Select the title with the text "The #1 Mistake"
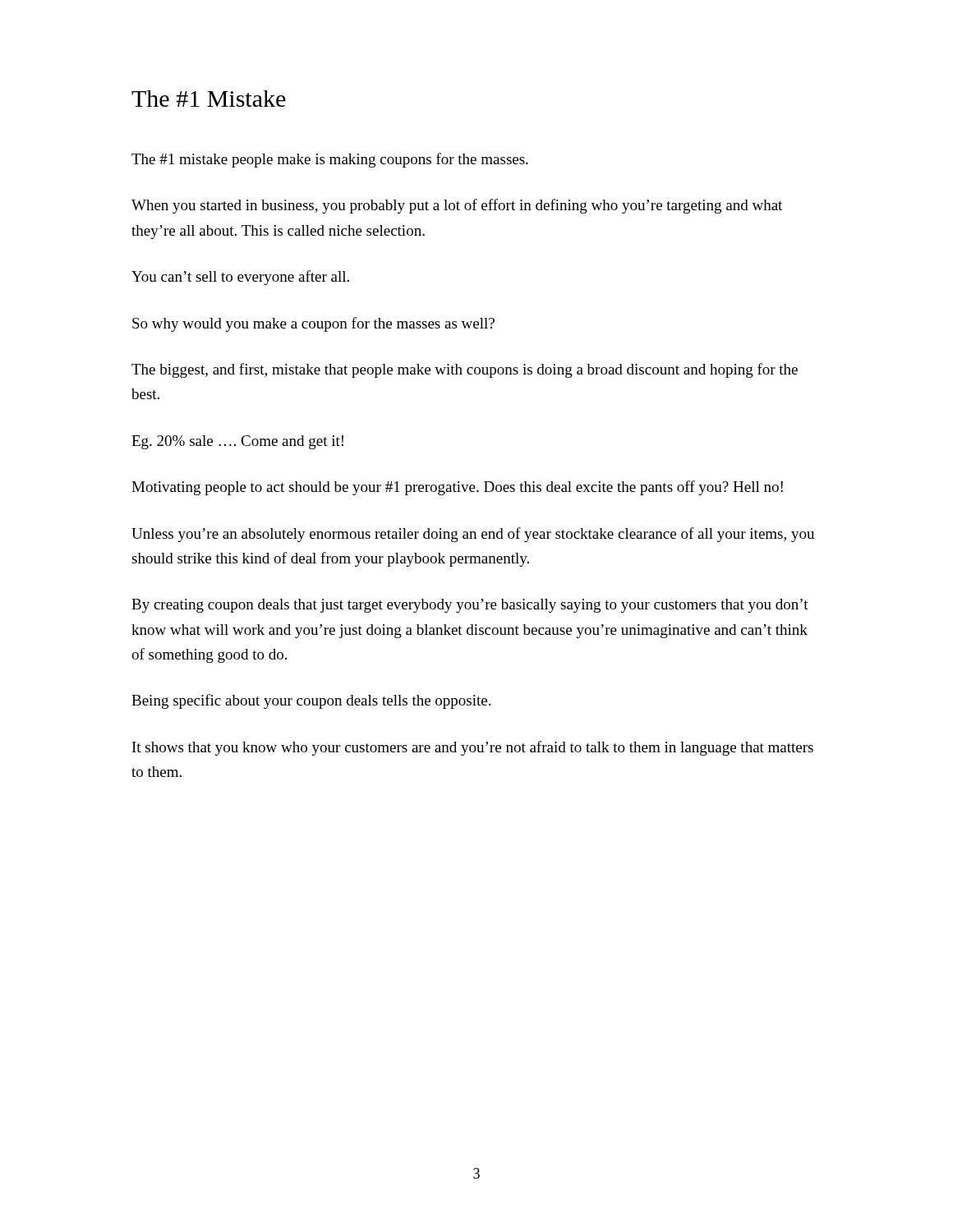This screenshot has height=1232, width=953. pyautogui.click(x=209, y=98)
